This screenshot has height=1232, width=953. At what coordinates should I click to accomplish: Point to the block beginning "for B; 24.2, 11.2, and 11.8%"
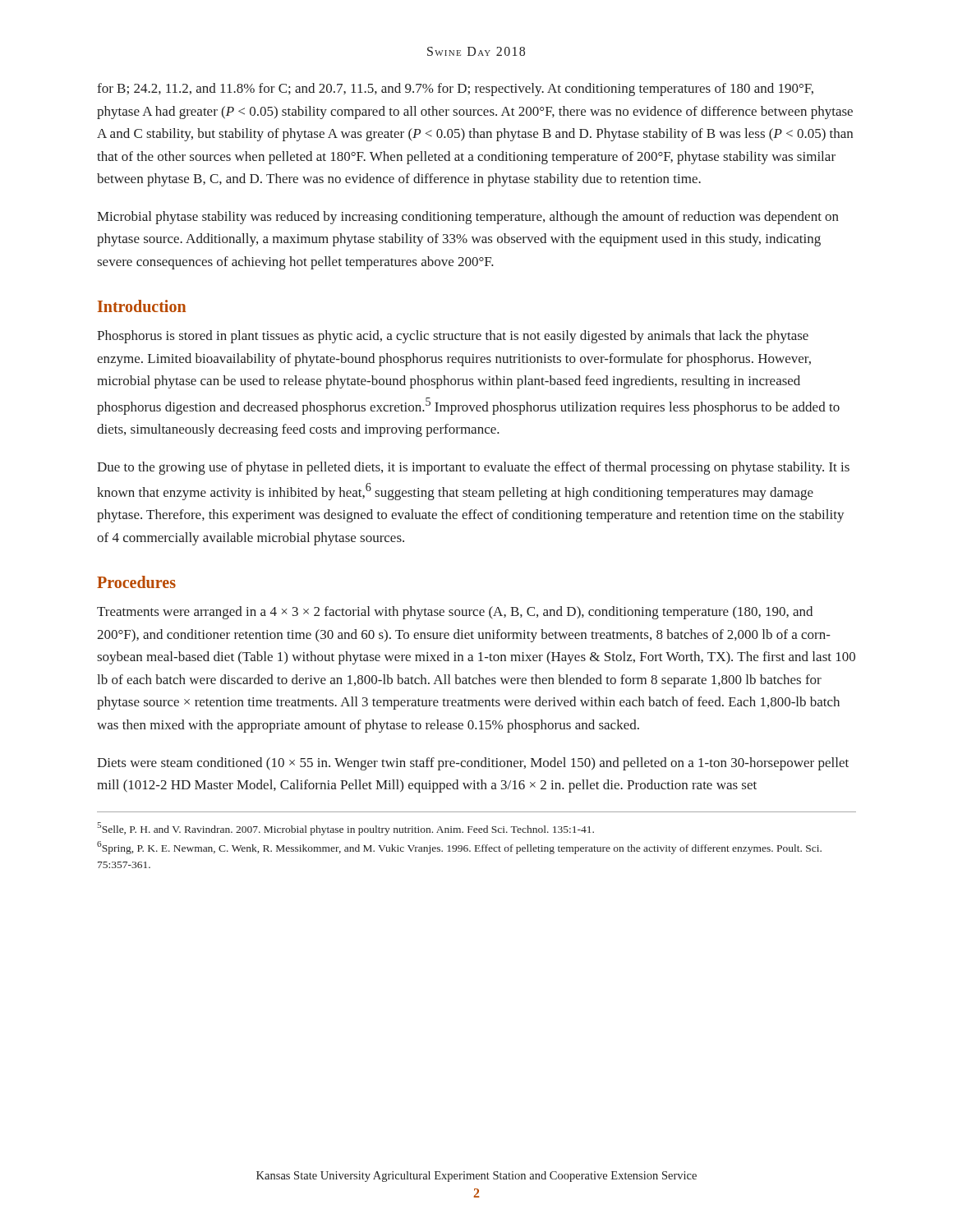point(475,133)
